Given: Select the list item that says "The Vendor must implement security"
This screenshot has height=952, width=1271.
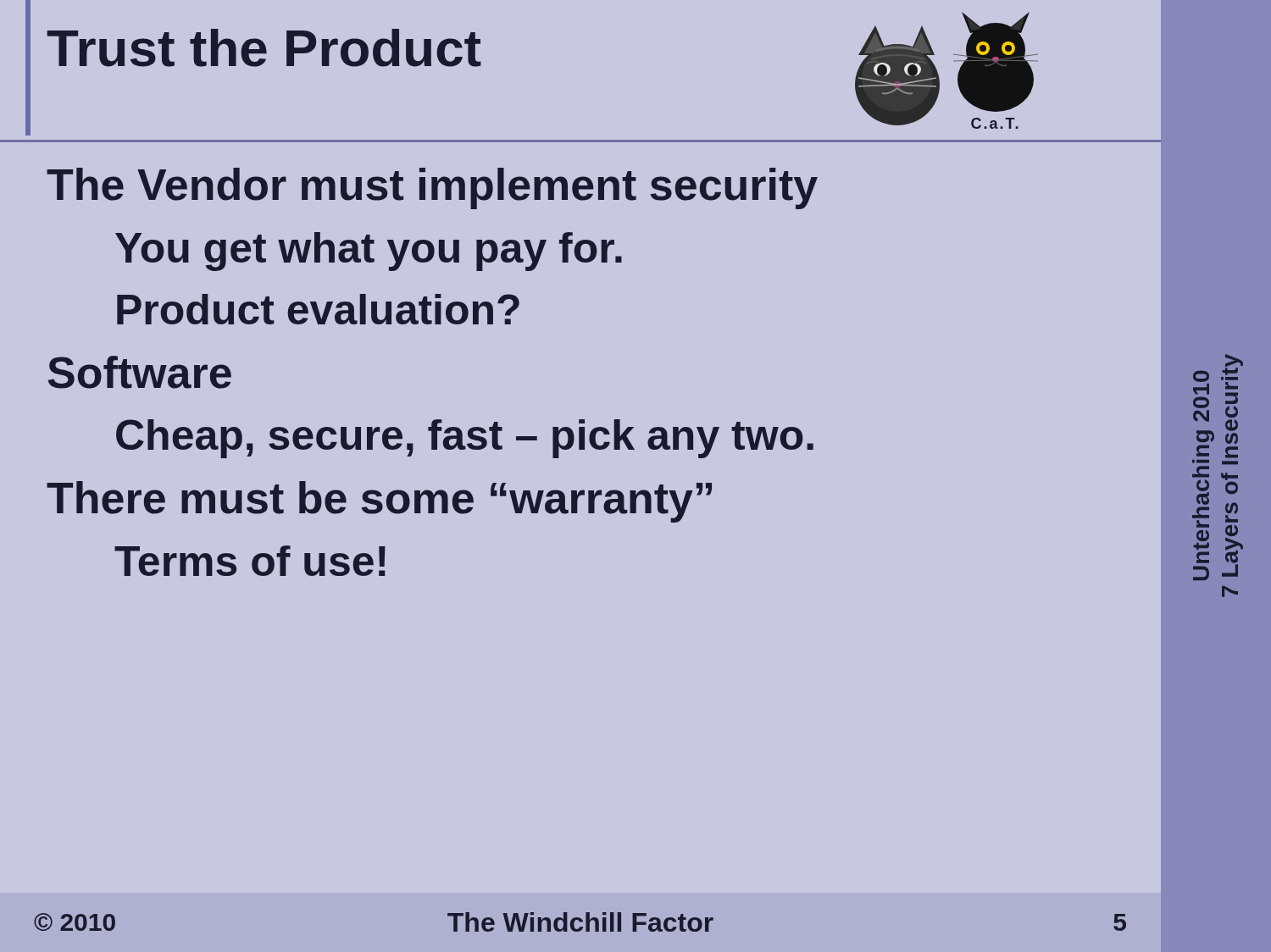Looking at the screenshot, I should pyautogui.click(x=432, y=185).
